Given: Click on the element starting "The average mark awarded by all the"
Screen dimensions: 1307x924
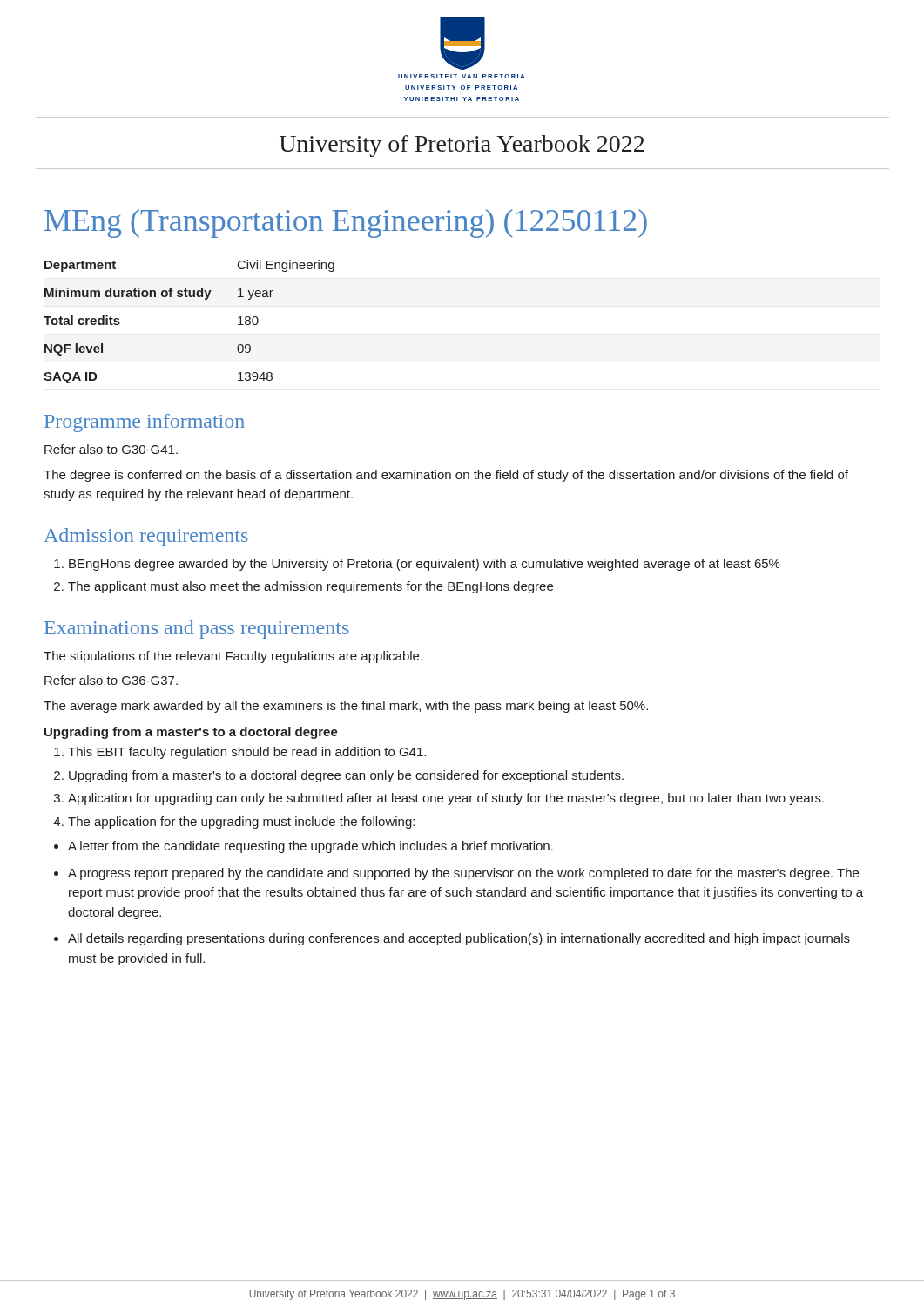Looking at the screenshot, I should [x=462, y=706].
